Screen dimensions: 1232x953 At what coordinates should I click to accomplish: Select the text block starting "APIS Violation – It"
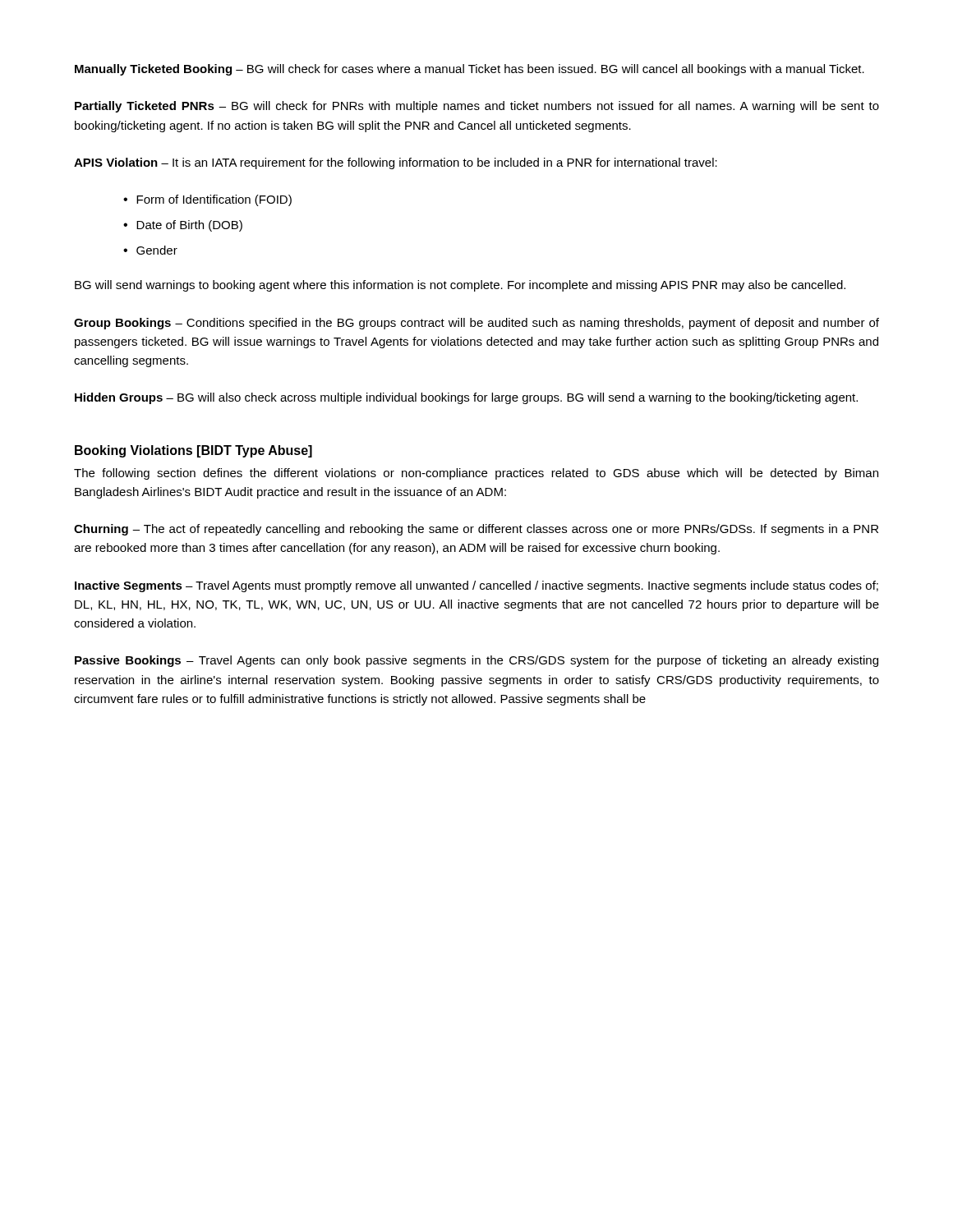tap(396, 162)
